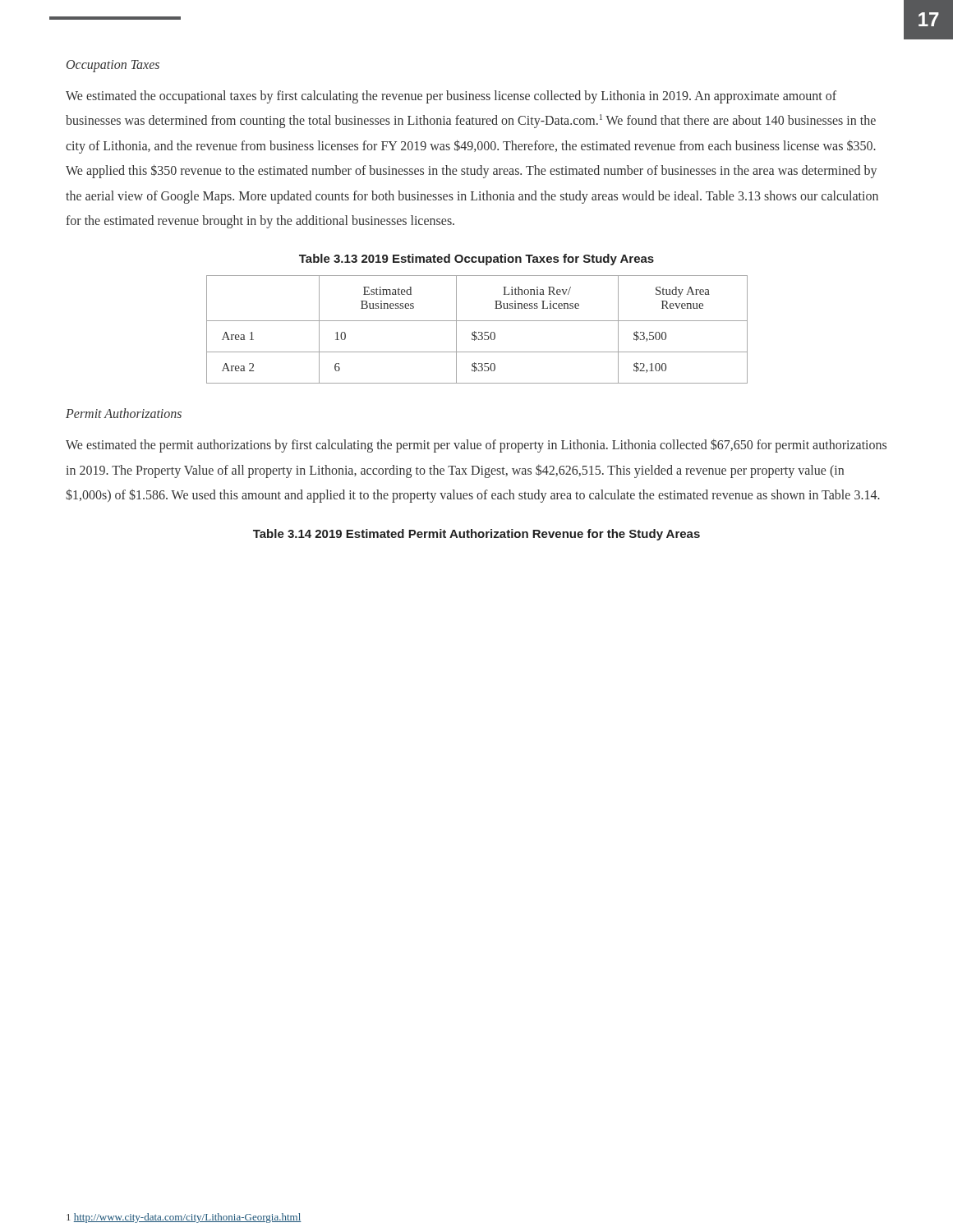Viewport: 953px width, 1232px height.
Task: Select the passage starting "Table 3.13 2019 Estimated Occupation Taxes for"
Action: 476,259
